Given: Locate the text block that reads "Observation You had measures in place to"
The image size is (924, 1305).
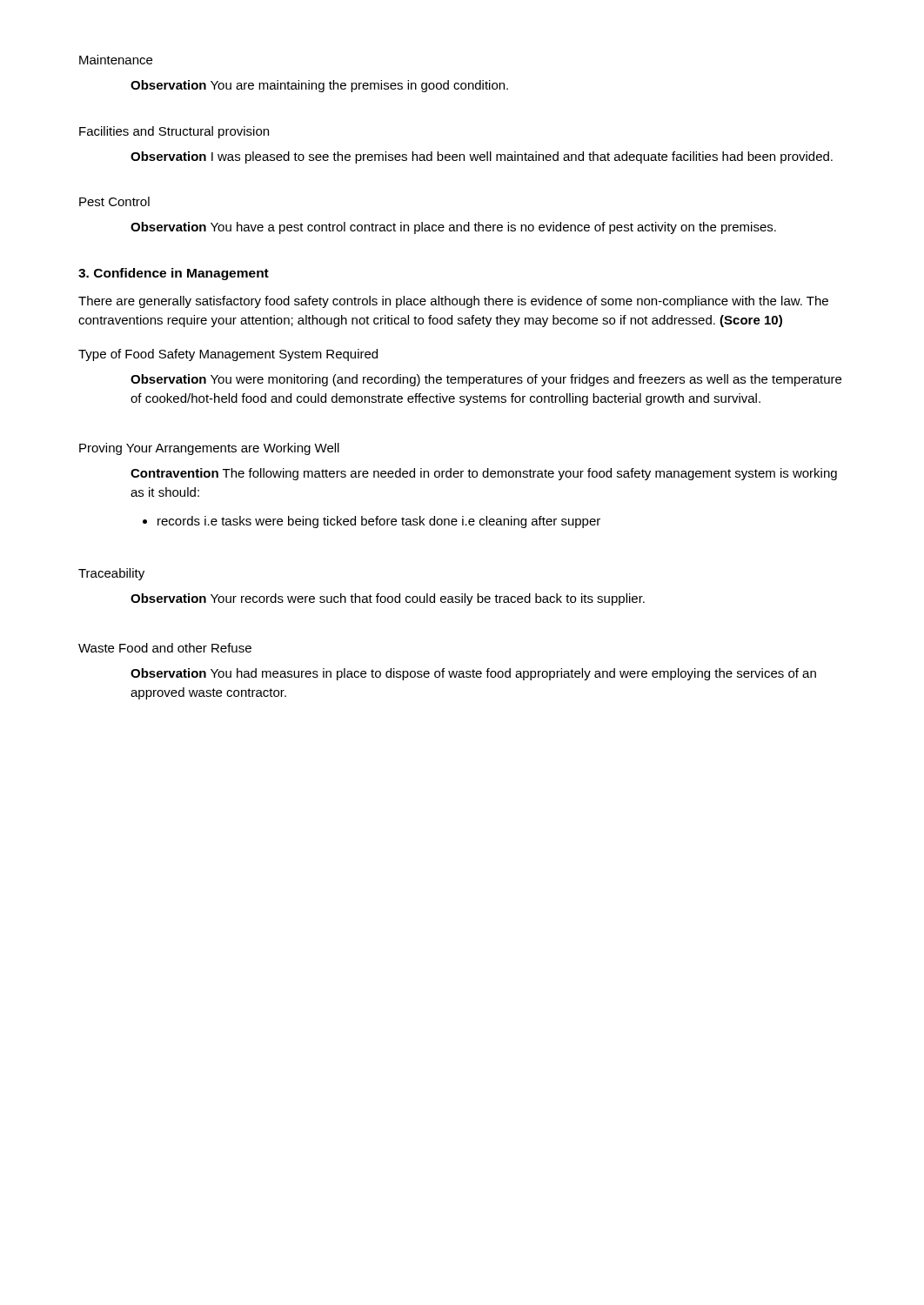Looking at the screenshot, I should [x=488, y=683].
